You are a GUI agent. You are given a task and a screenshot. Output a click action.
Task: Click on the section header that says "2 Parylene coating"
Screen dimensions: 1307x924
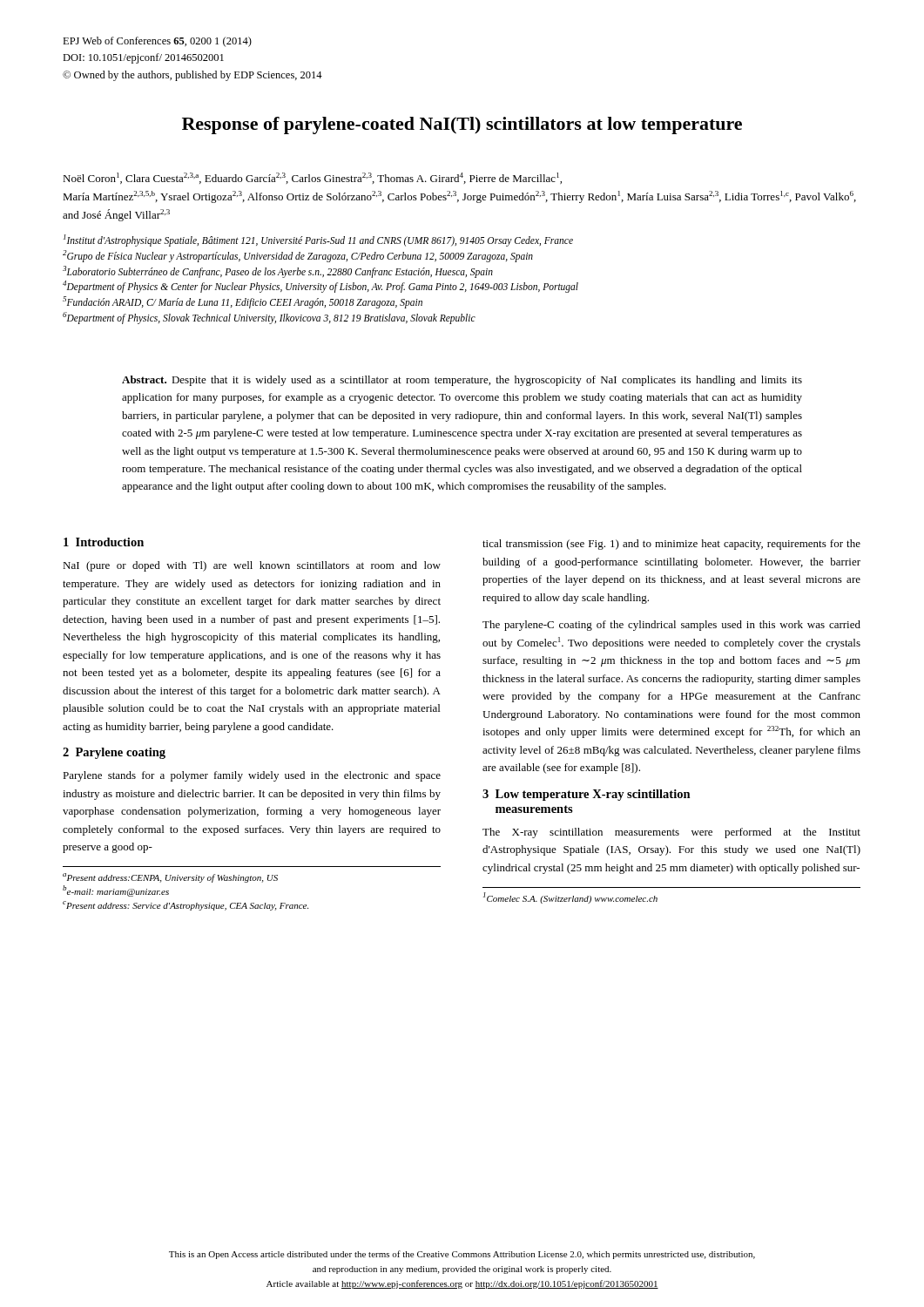click(114, 752)
